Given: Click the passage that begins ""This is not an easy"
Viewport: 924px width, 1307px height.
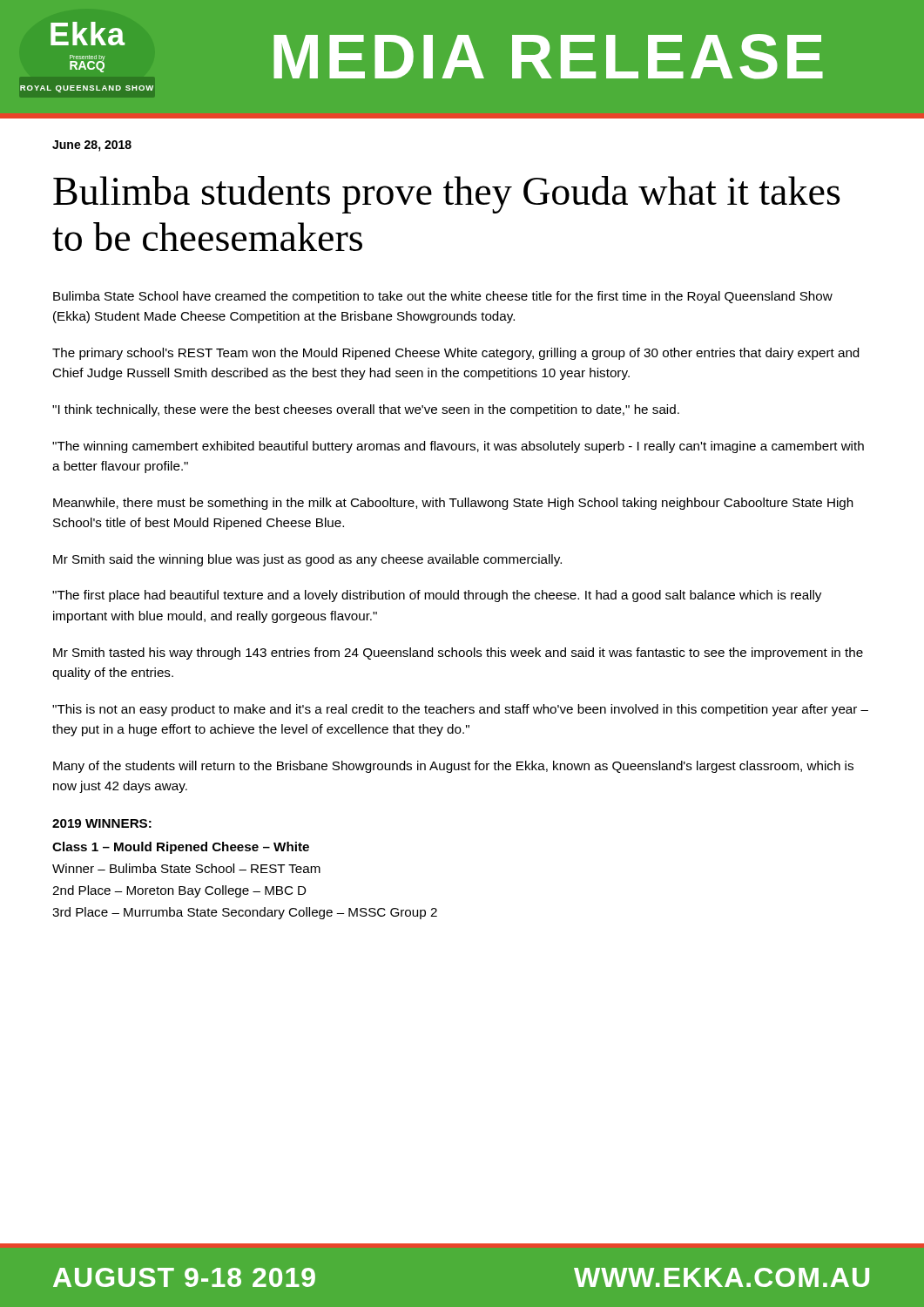Looking at the screenshot, I should (460, 719).
